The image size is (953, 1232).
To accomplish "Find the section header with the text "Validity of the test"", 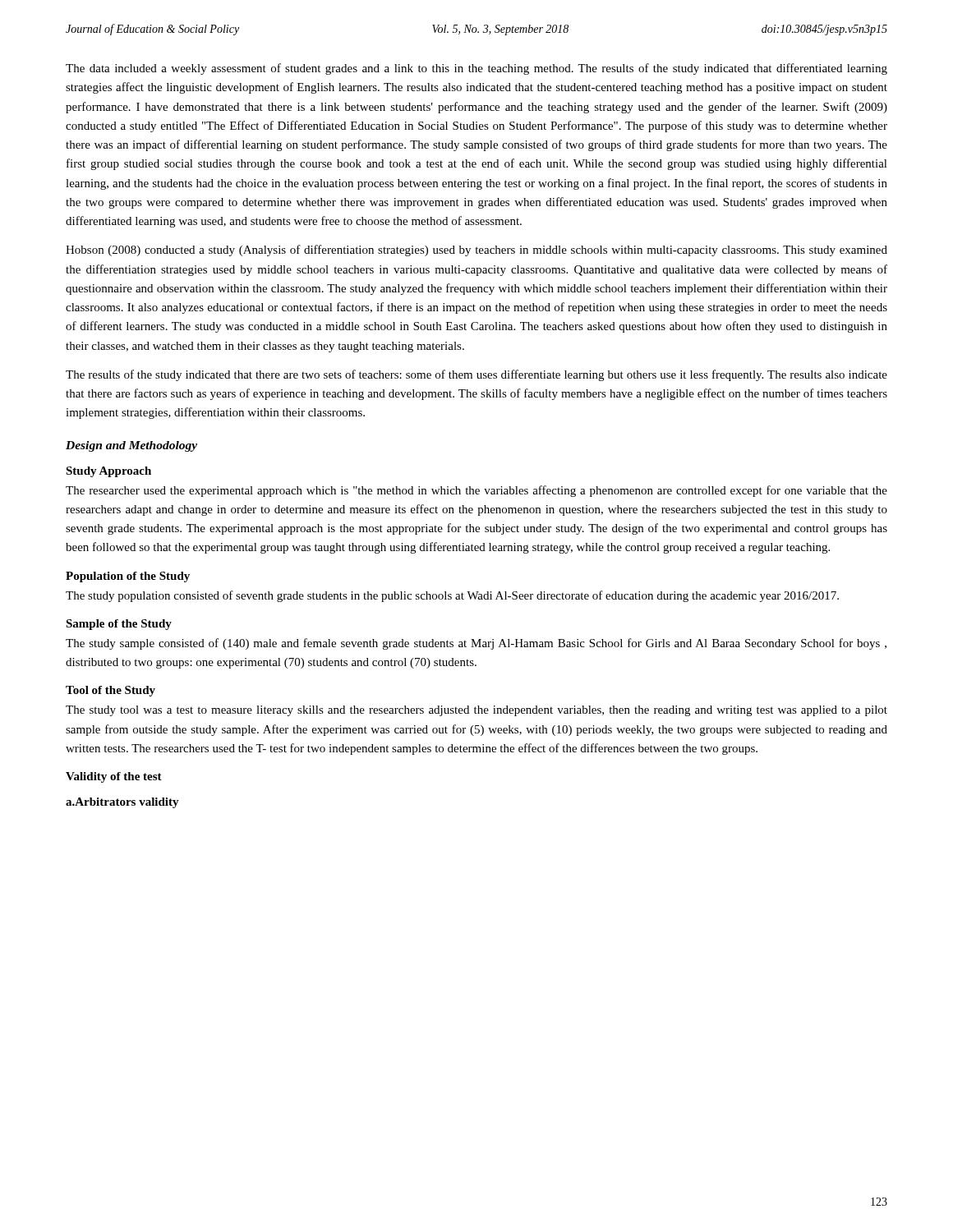I will [x=114, y=776].
